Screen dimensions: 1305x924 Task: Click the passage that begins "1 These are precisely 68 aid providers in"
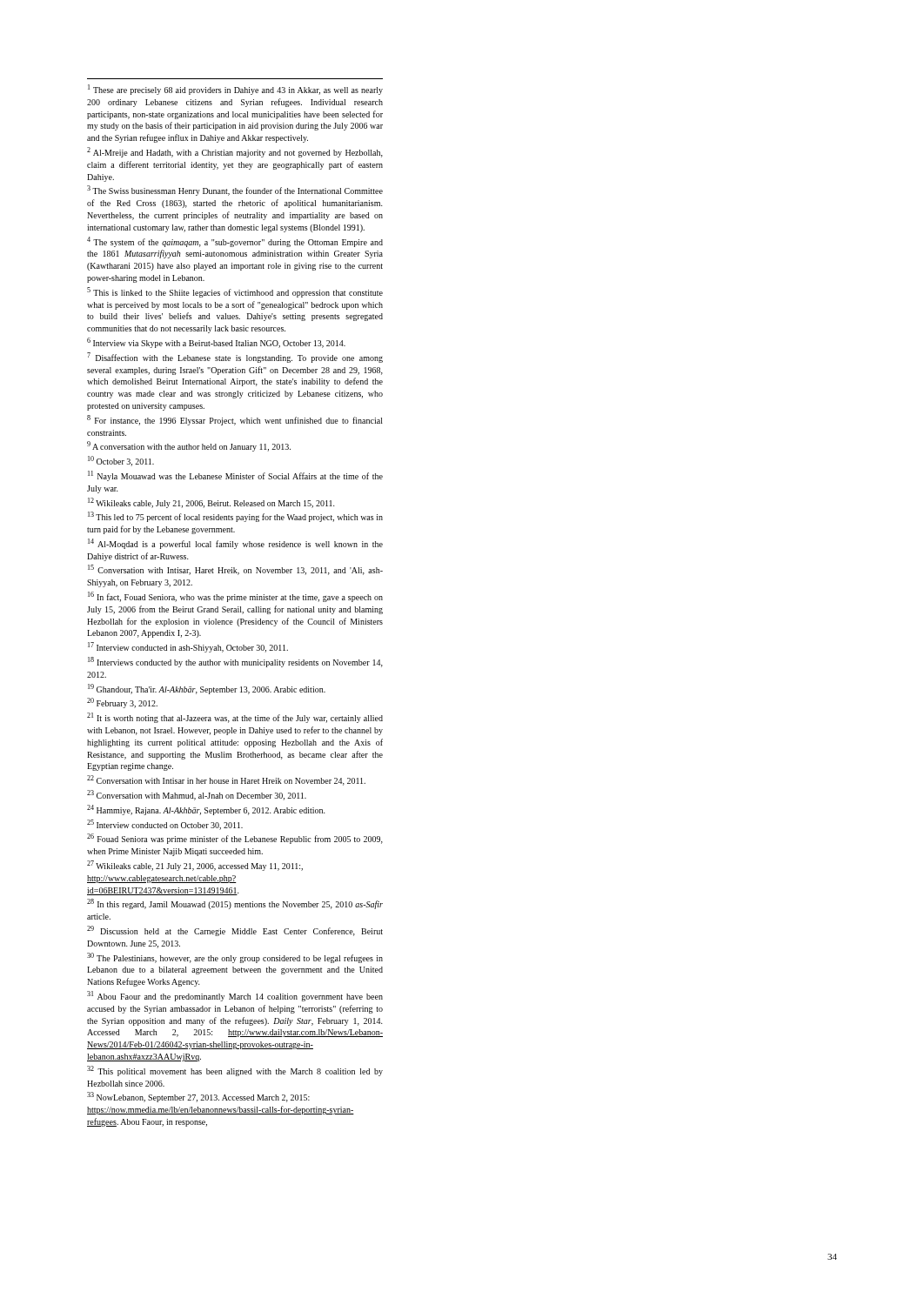(235, 114)
